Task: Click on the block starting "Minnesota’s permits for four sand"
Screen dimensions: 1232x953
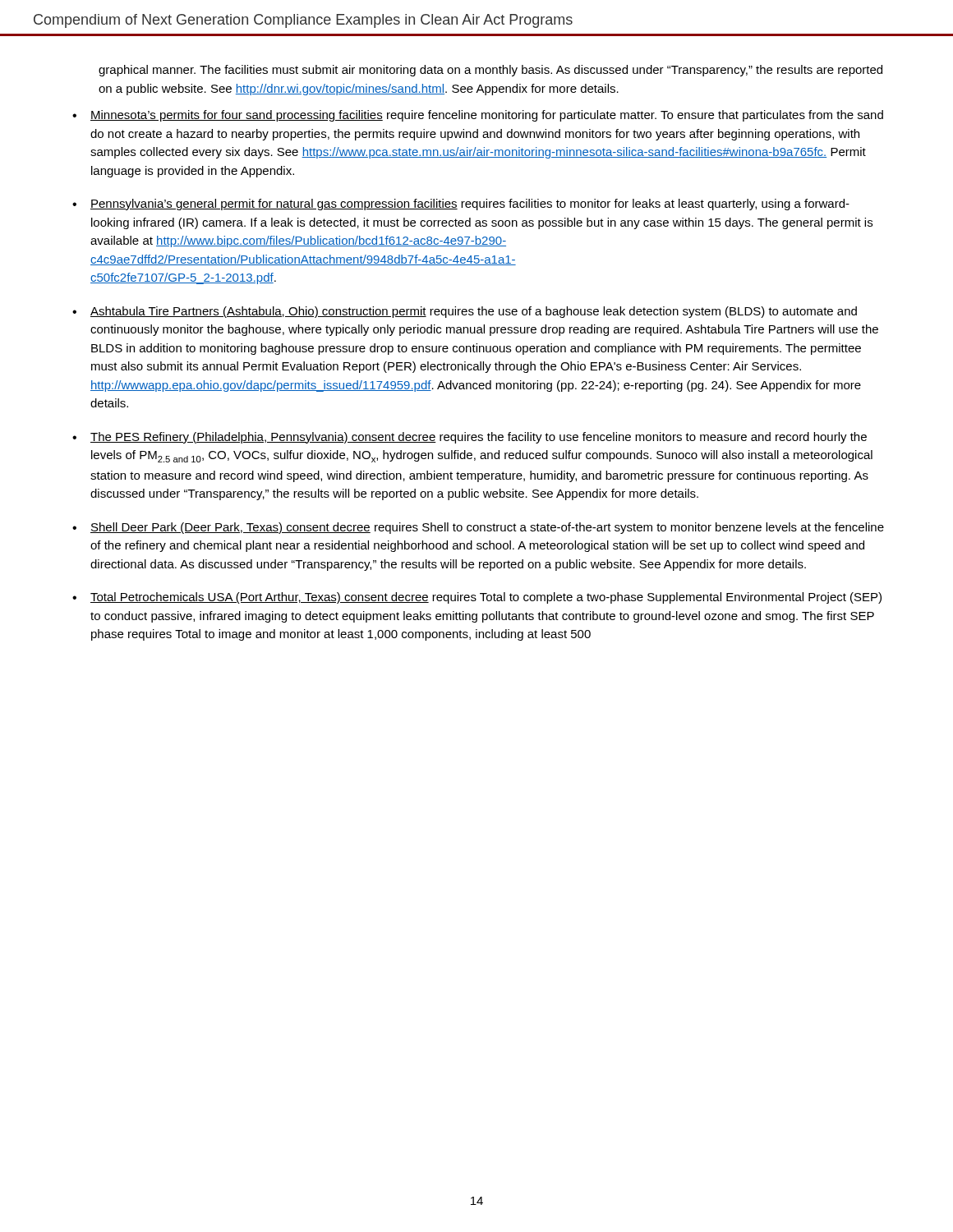Action: 487,142
